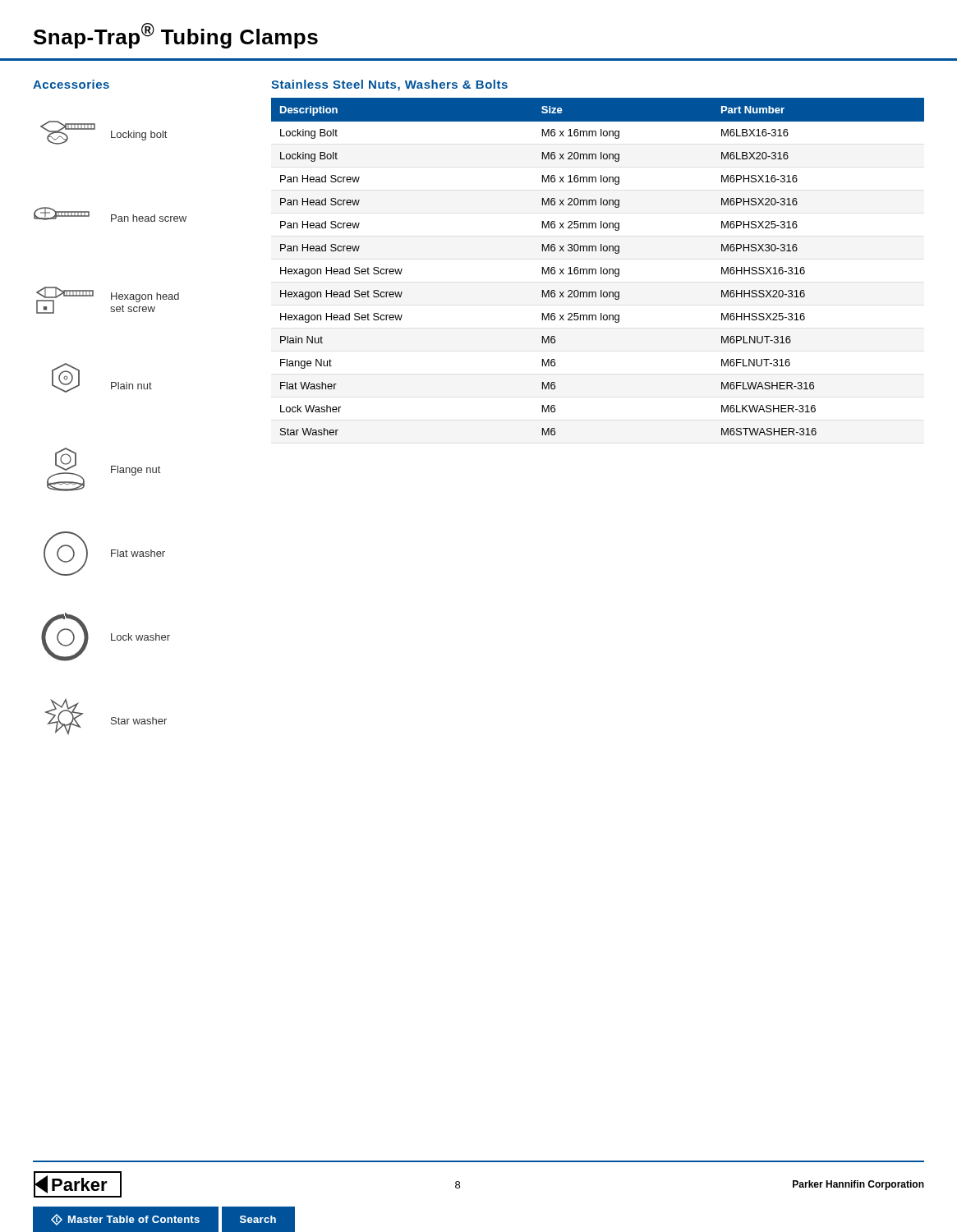Where does it say "Flange nut"?

point(135,470)
